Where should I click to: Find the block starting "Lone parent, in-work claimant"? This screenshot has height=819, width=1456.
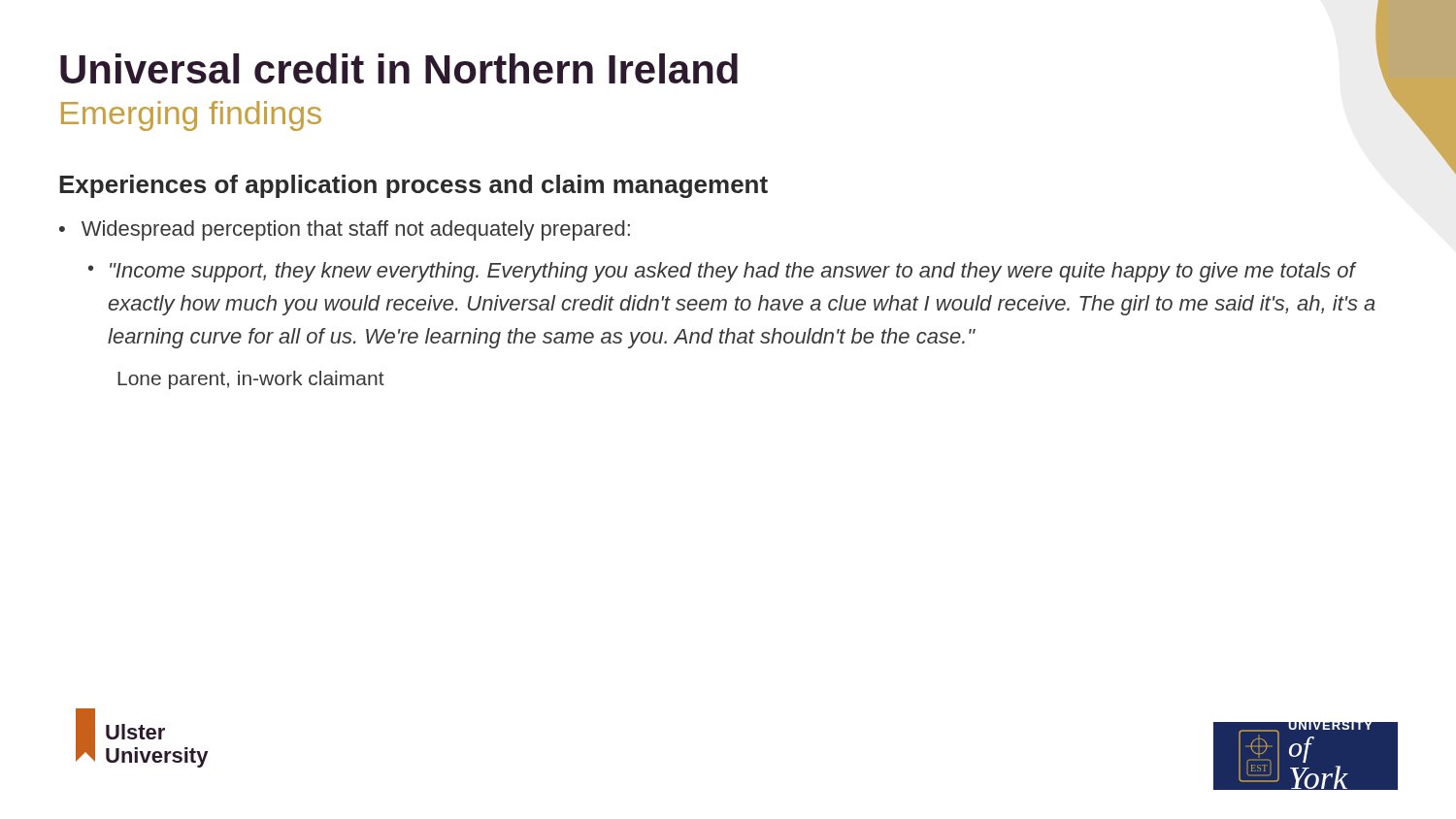click(x=251, y=380)
